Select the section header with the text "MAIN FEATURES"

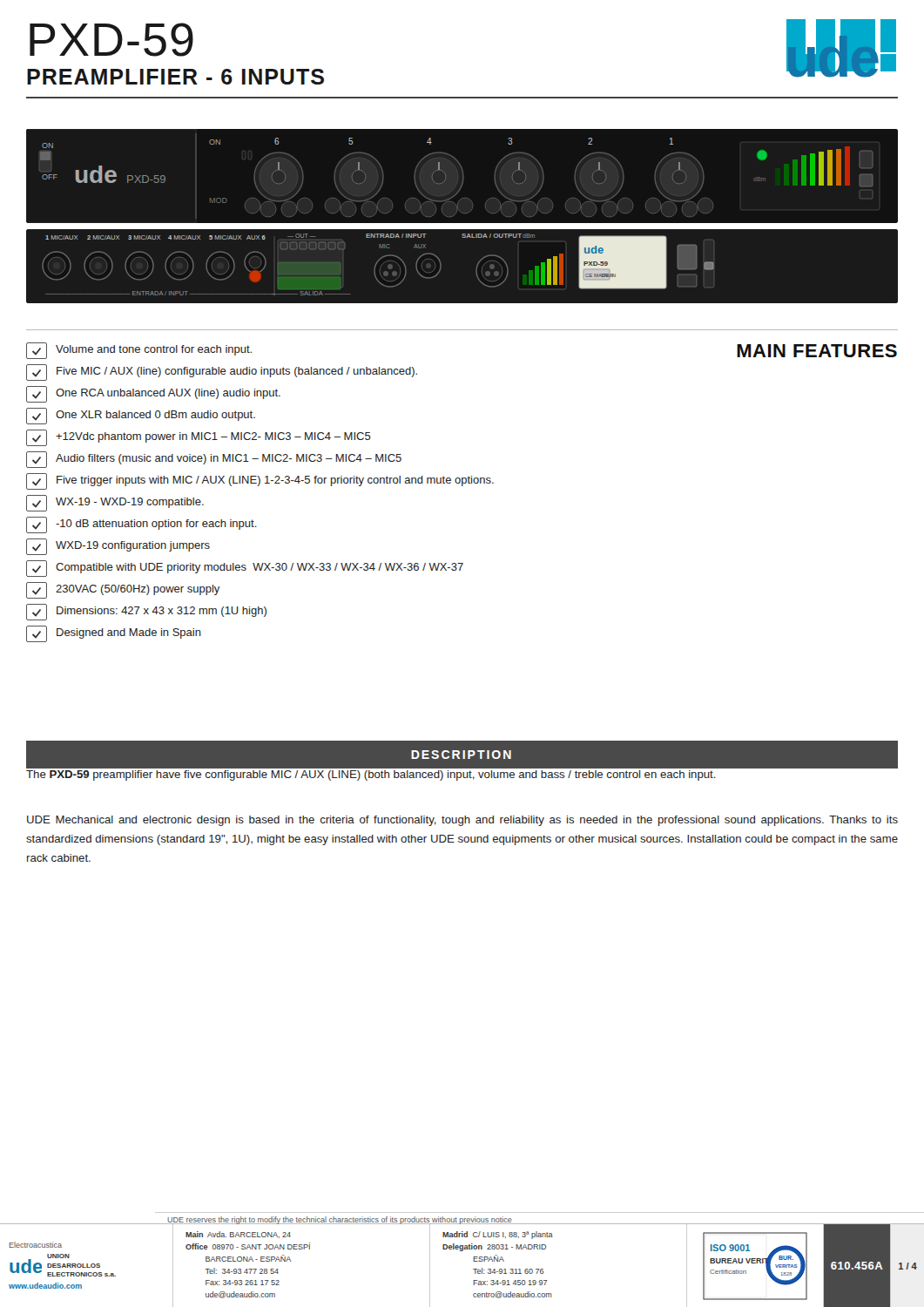(x=817, y=351)
